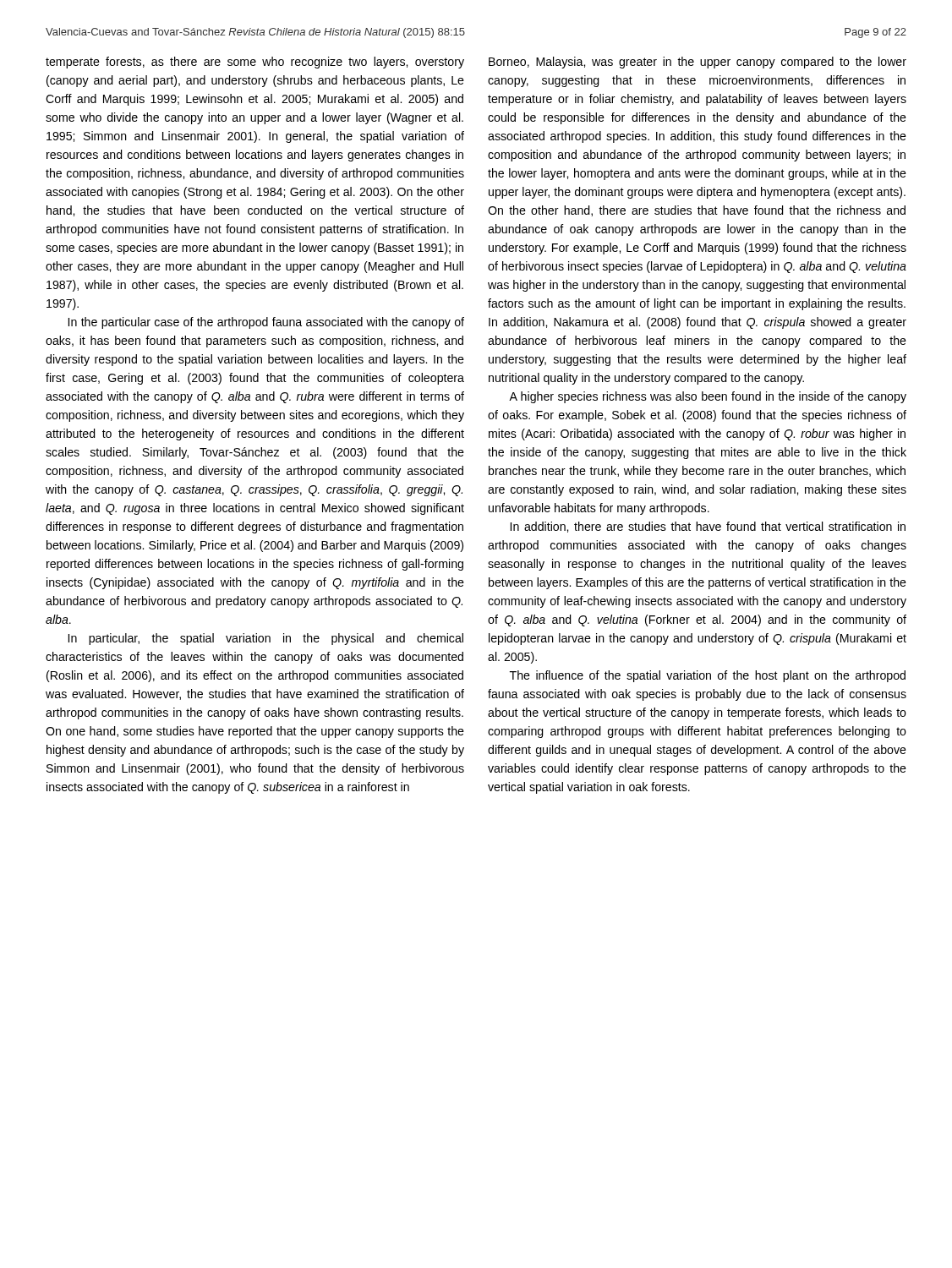
Task: Select the text block containing "Borneo, Malaysia, was greater in the"
Action: 697,220
